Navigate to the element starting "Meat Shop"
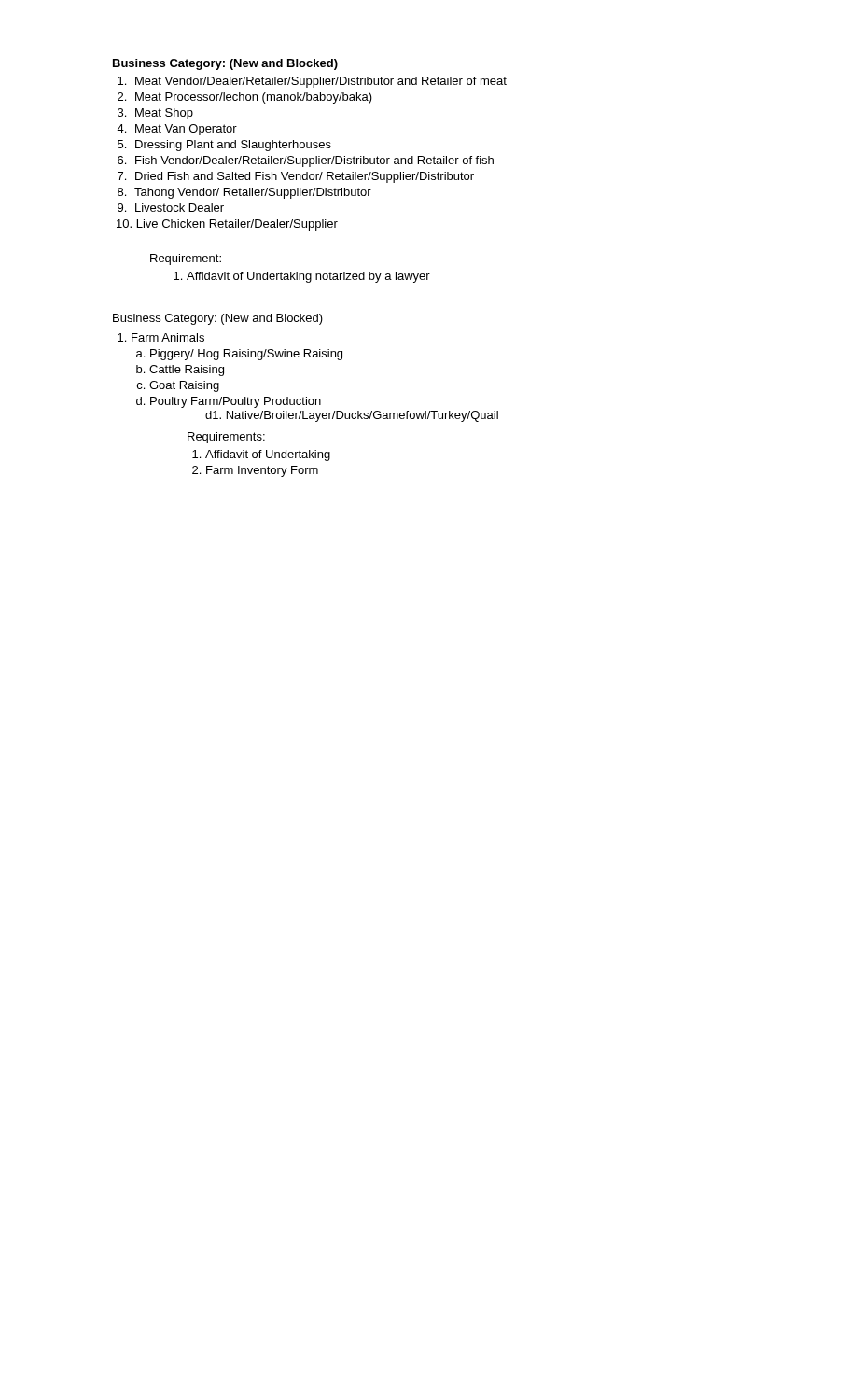Viewport: 850px width, 1400px height. [164, 114]
